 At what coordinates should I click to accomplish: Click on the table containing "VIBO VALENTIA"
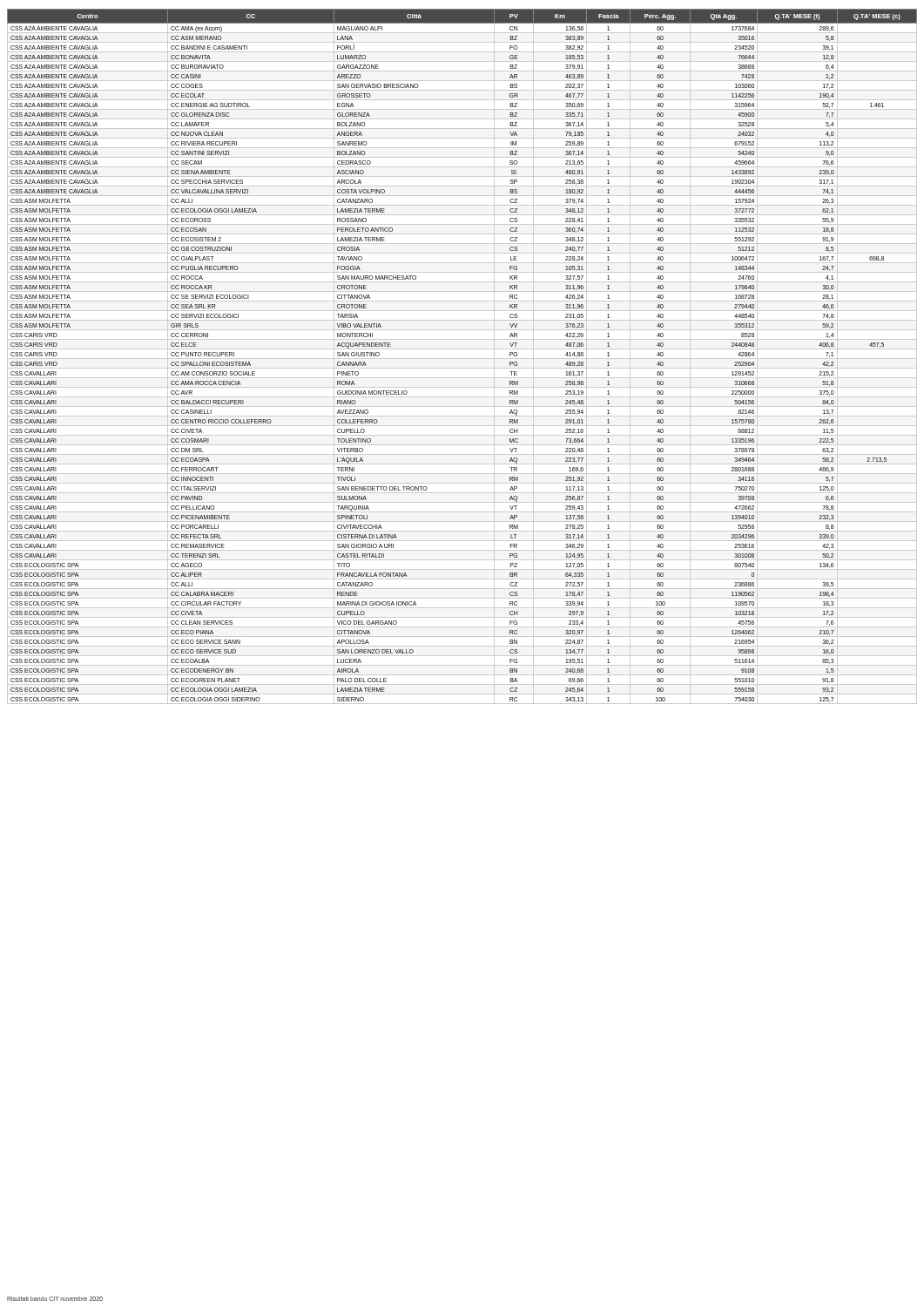tap(462, 356)
